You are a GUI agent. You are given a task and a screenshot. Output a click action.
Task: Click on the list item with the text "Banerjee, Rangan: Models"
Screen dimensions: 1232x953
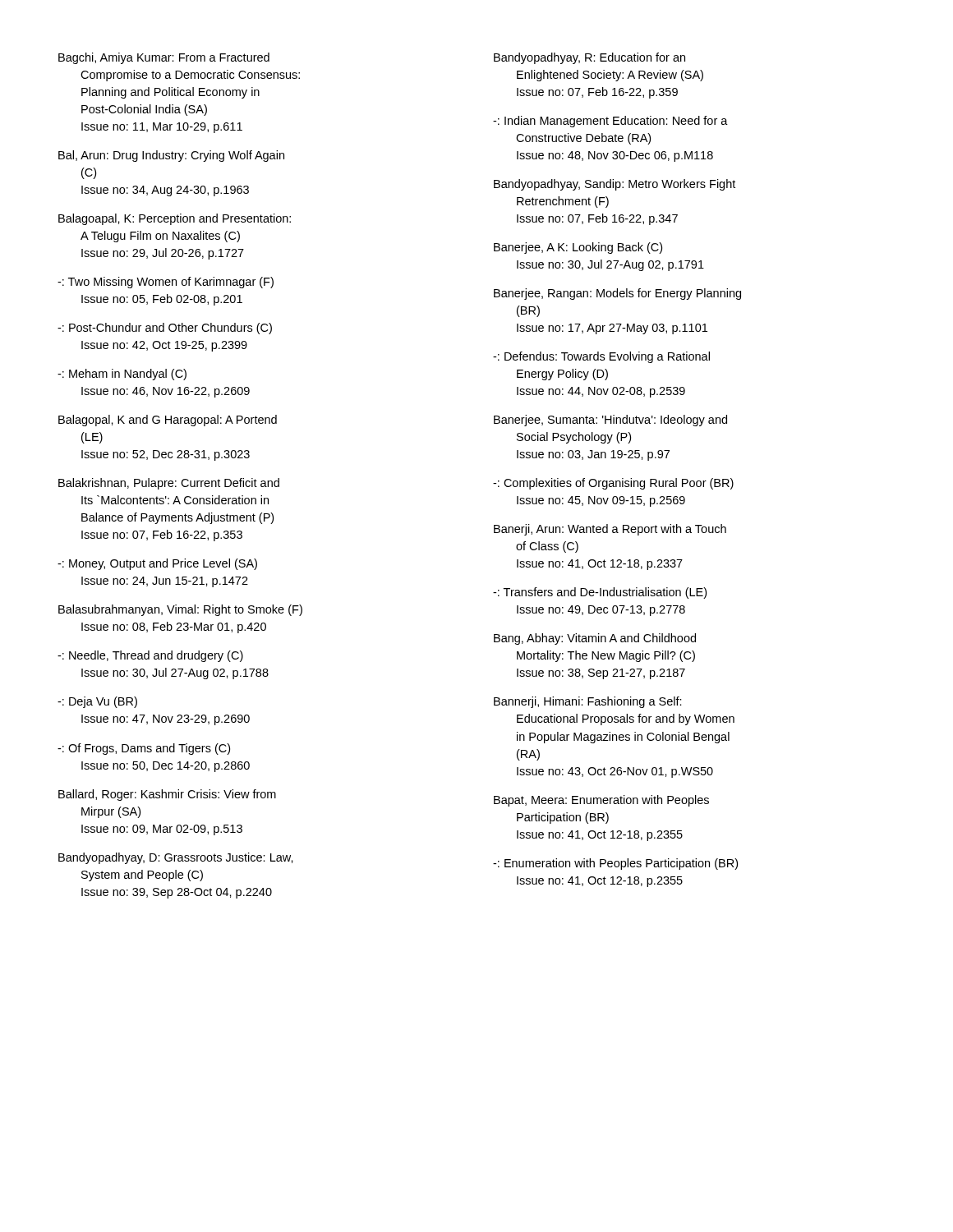[617, 294]
